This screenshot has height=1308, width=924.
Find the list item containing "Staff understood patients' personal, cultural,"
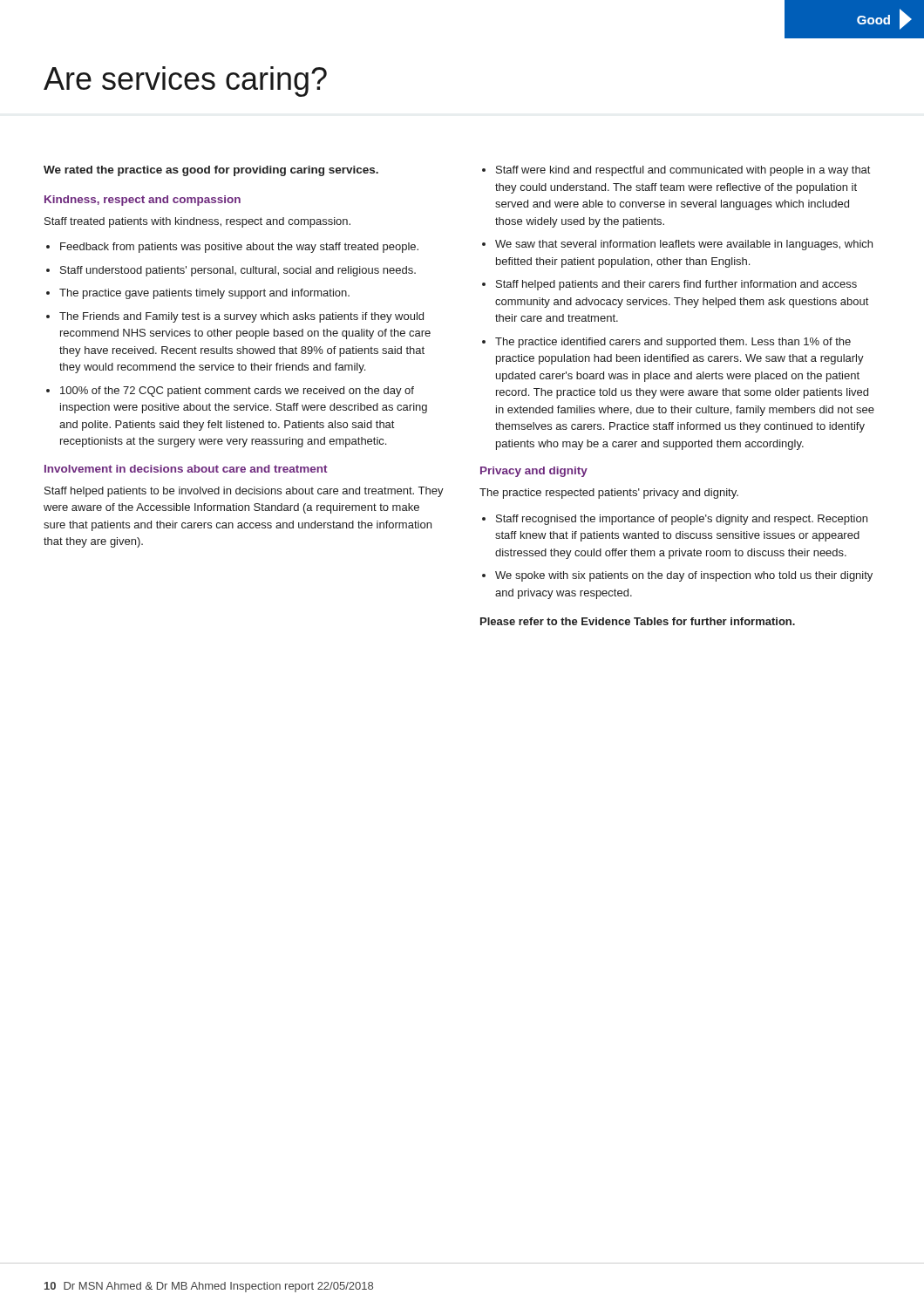point(238,269)
